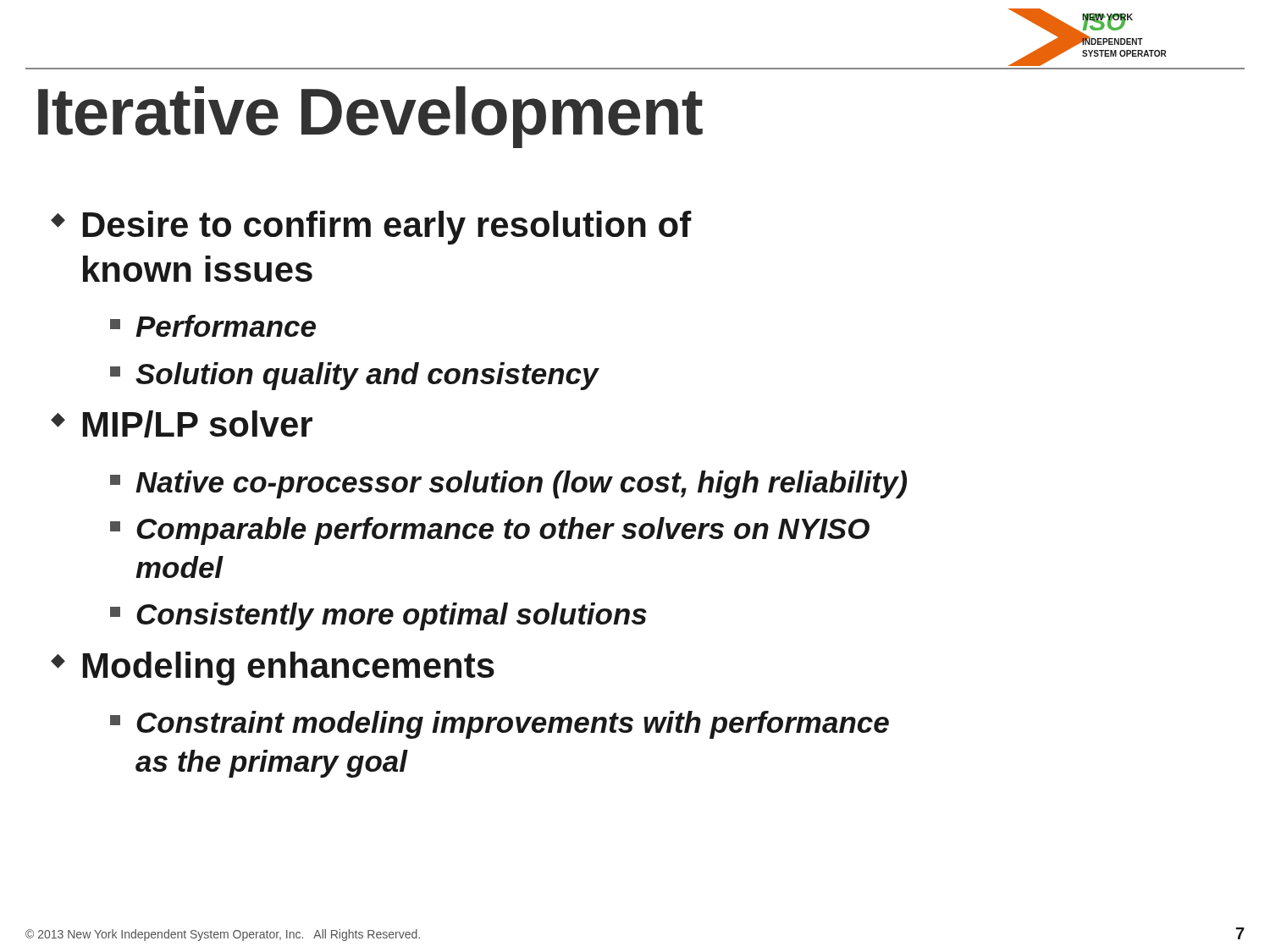Select the element starting "◆ MIP/LP solver"
Screen dimensions: 952x1270
coord(182,425)
